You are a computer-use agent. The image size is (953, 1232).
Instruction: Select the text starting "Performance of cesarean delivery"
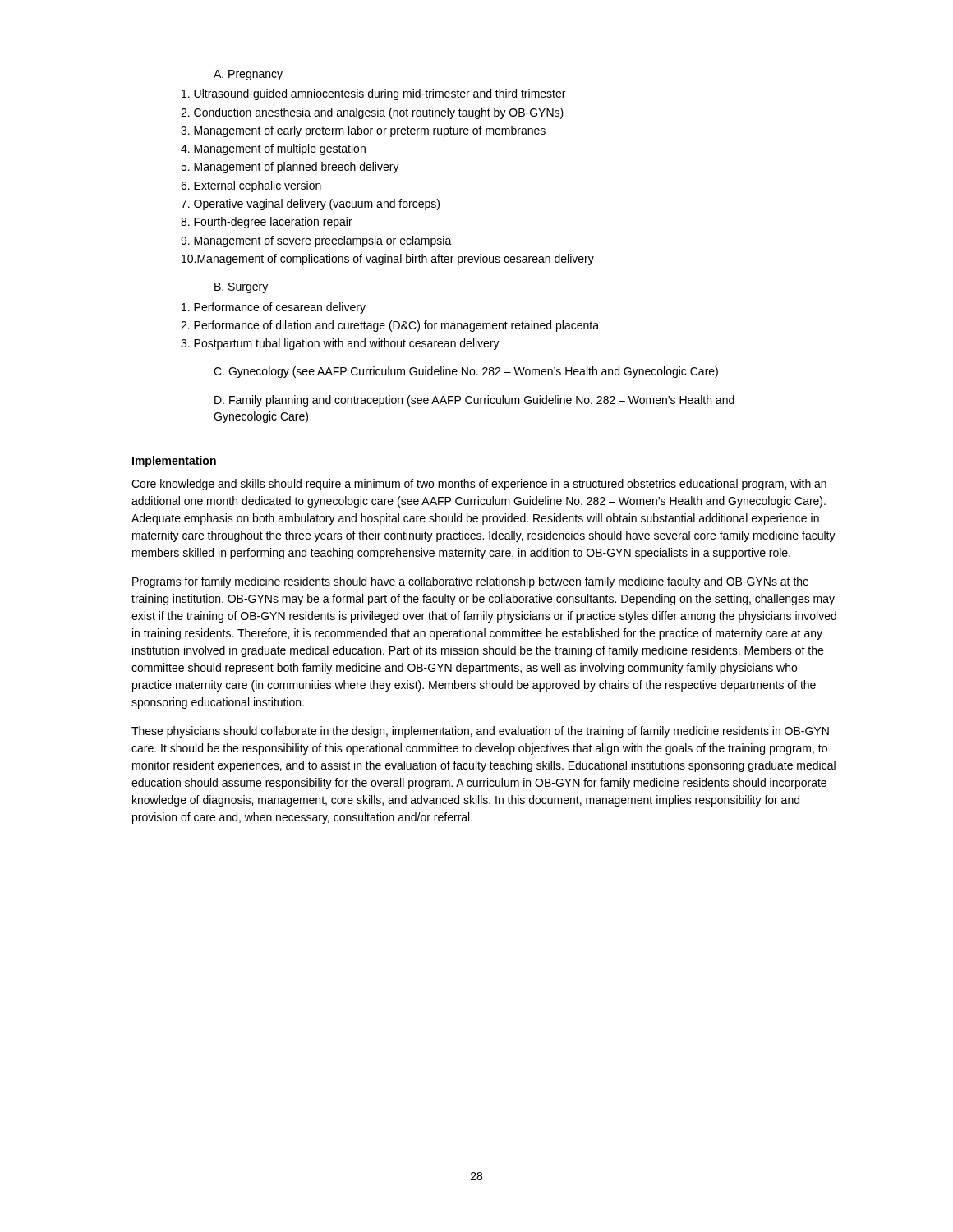click(x=273, y=307)
